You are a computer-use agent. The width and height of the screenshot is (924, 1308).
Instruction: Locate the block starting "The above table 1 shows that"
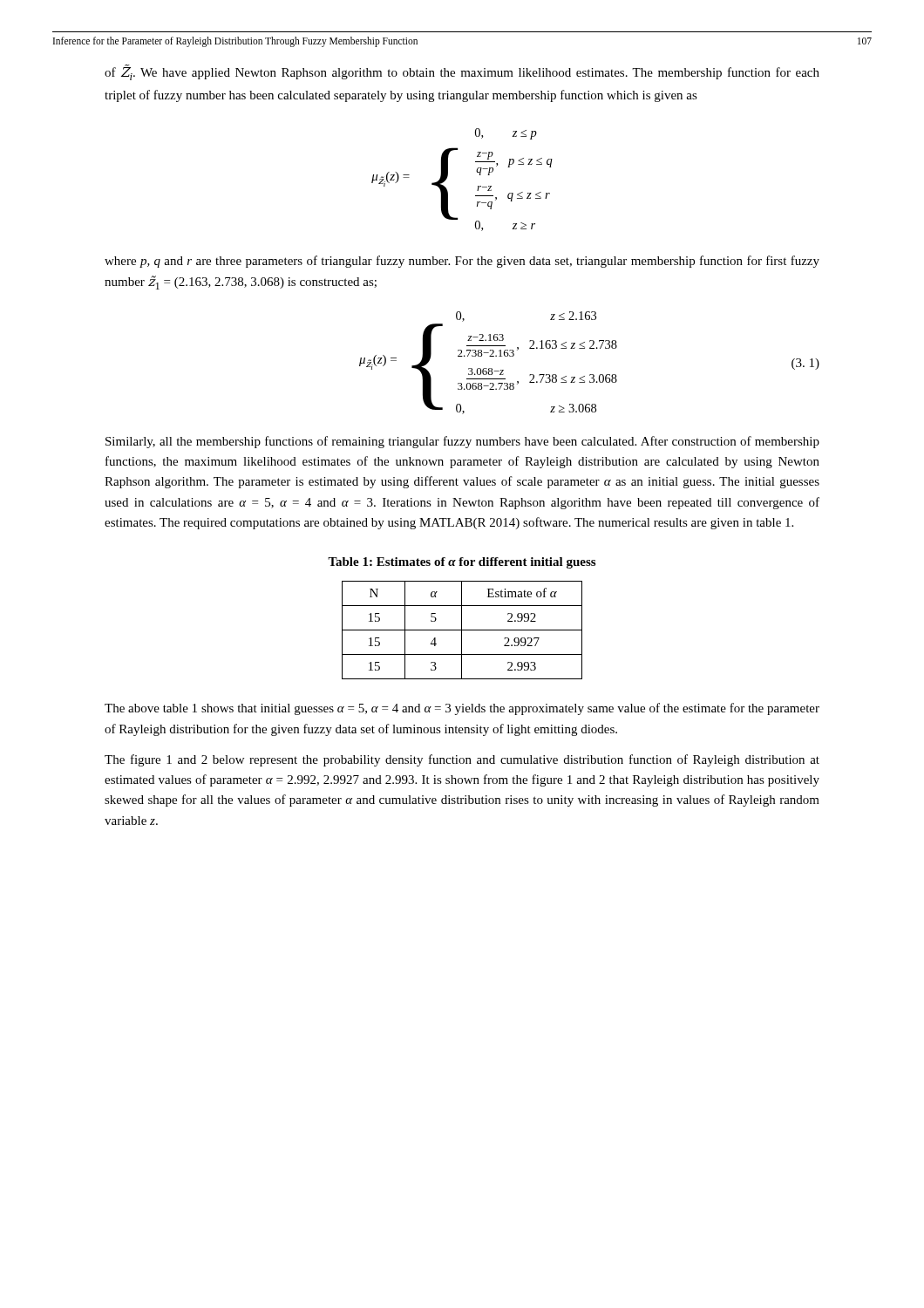click(462, 719)
